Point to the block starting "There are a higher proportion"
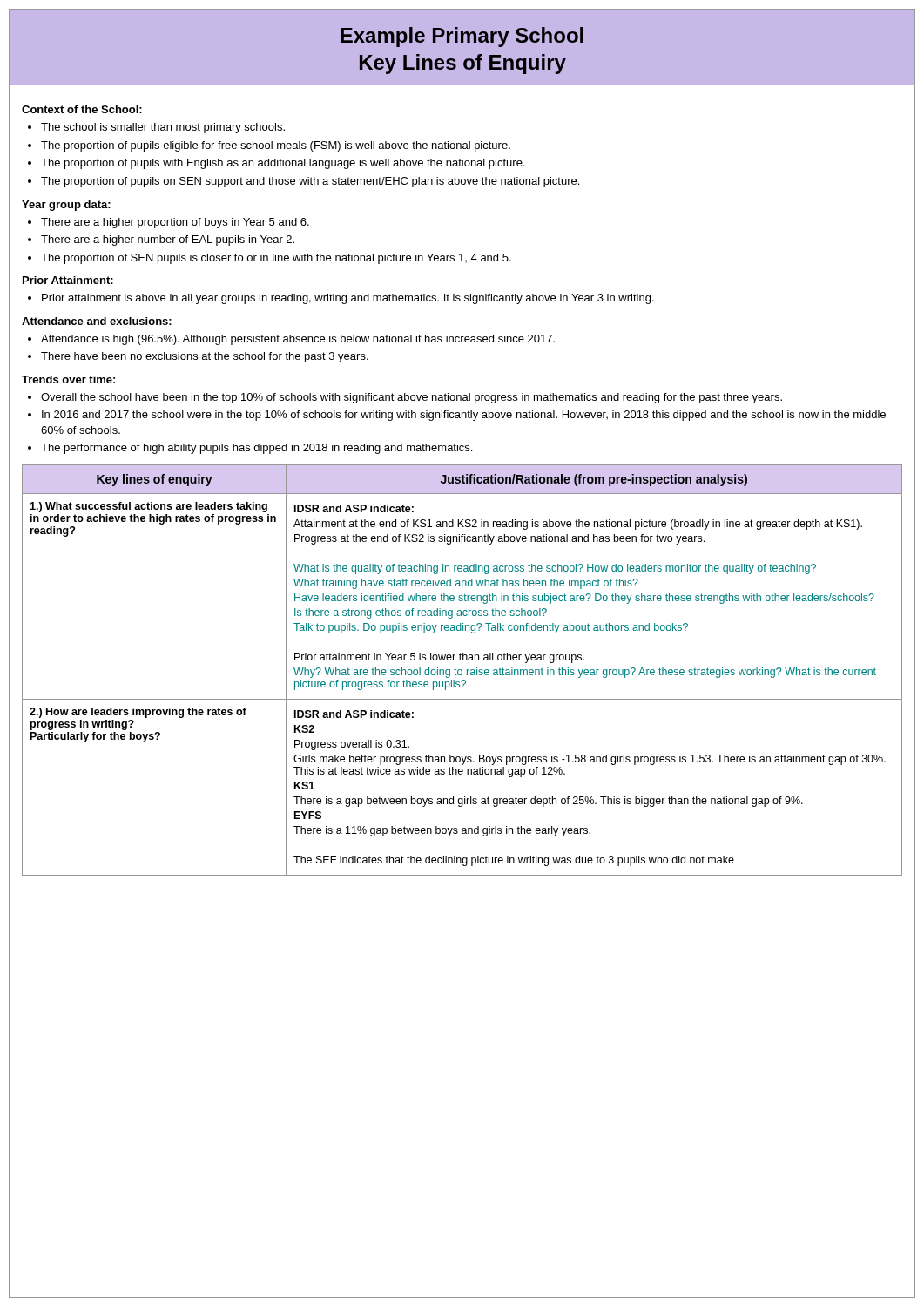Screen dimensions: 1307x924 point(175,221)
